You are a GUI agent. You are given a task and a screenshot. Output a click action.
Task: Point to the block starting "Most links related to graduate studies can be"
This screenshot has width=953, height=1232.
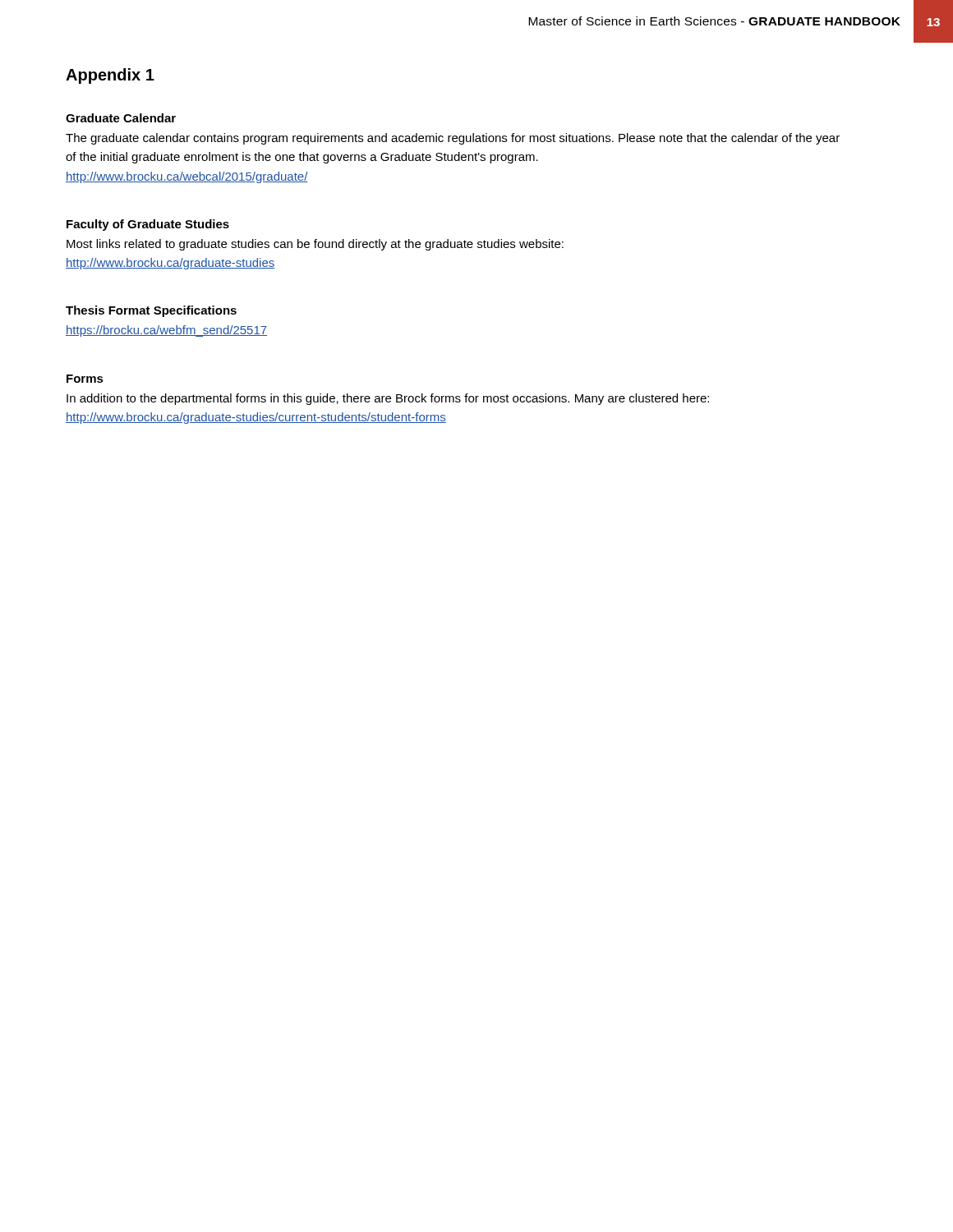coord(315,253)
